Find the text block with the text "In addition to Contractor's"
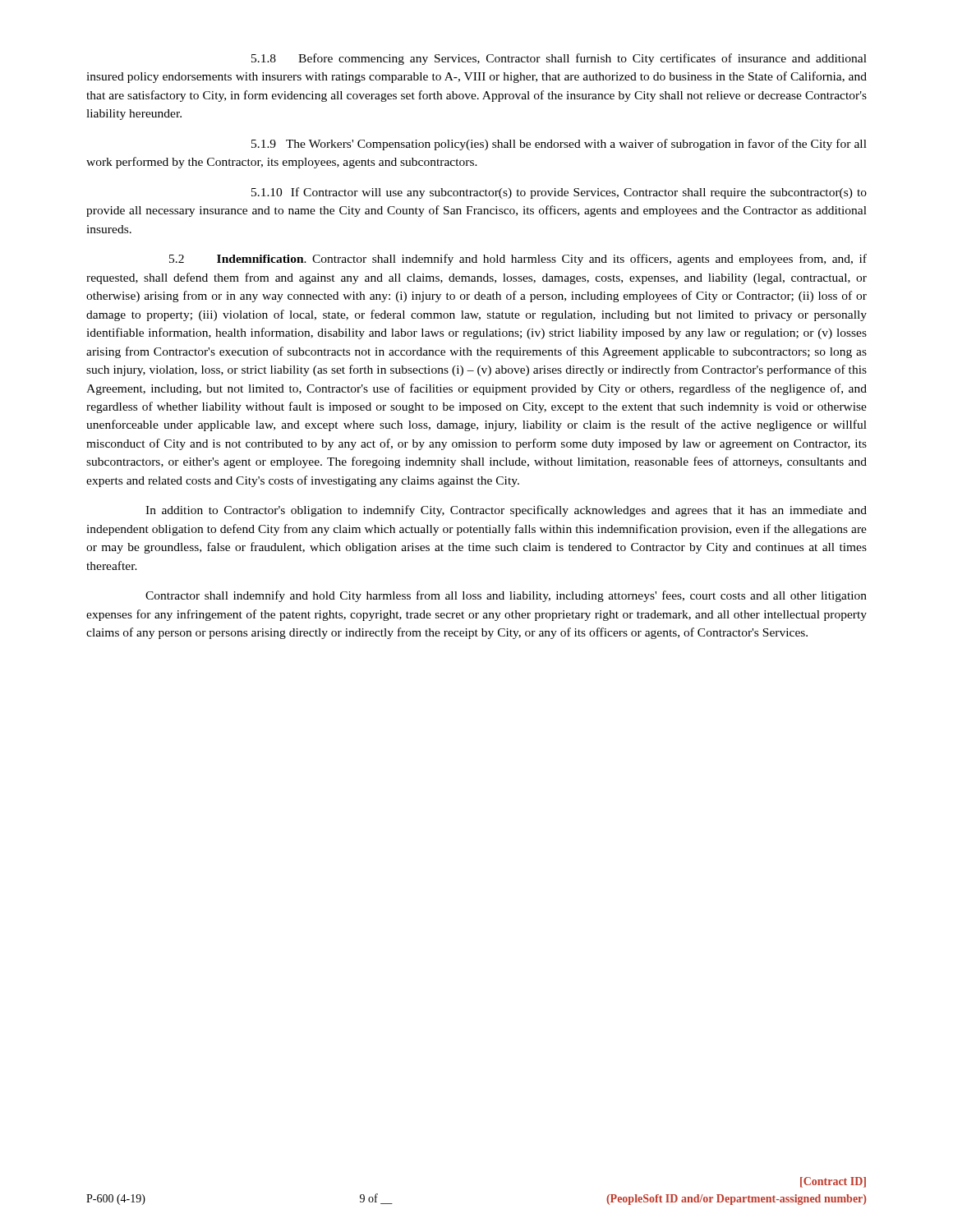 (x=476, y=538)
